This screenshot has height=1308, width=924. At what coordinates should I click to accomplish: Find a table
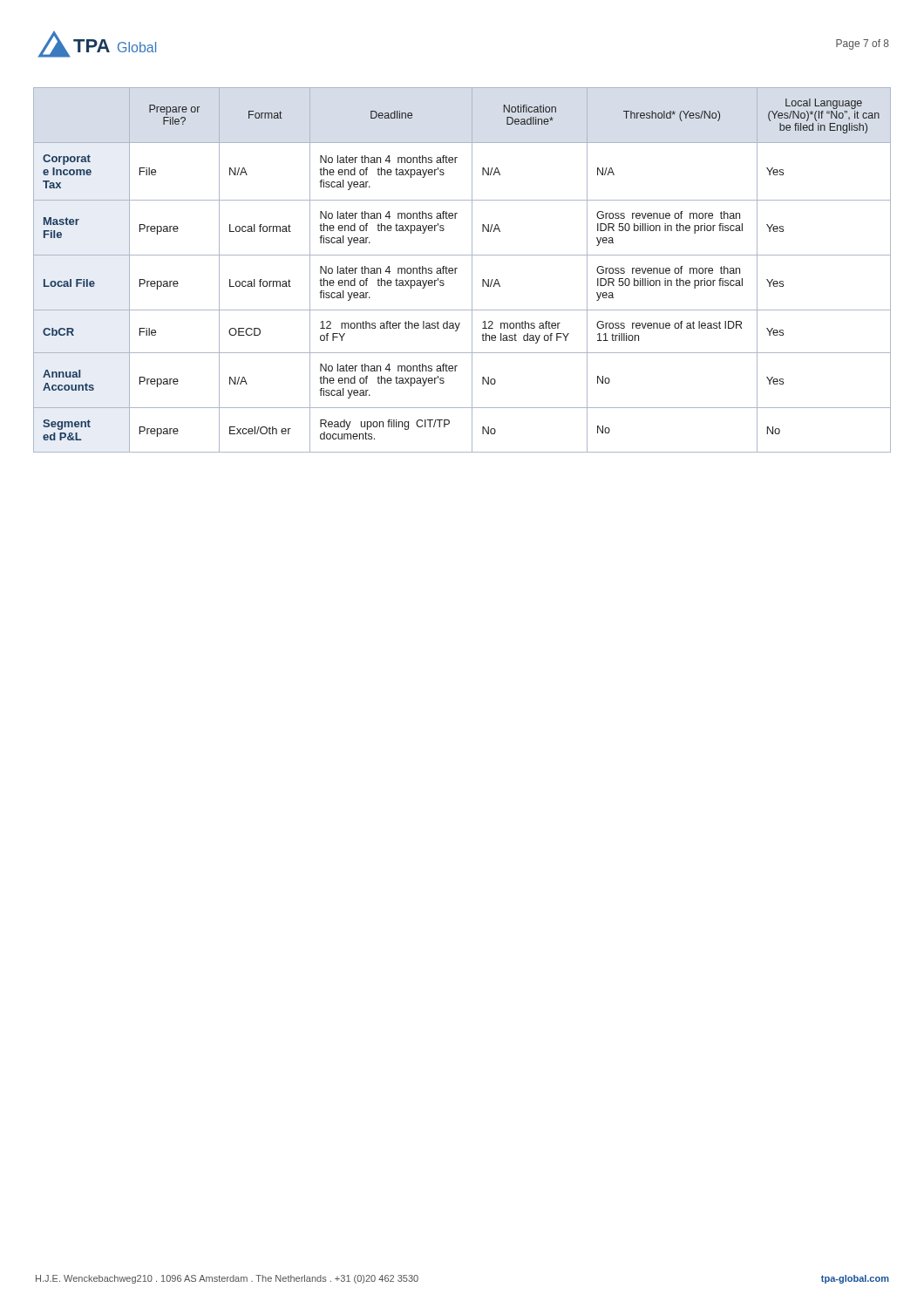click(462, 270)
